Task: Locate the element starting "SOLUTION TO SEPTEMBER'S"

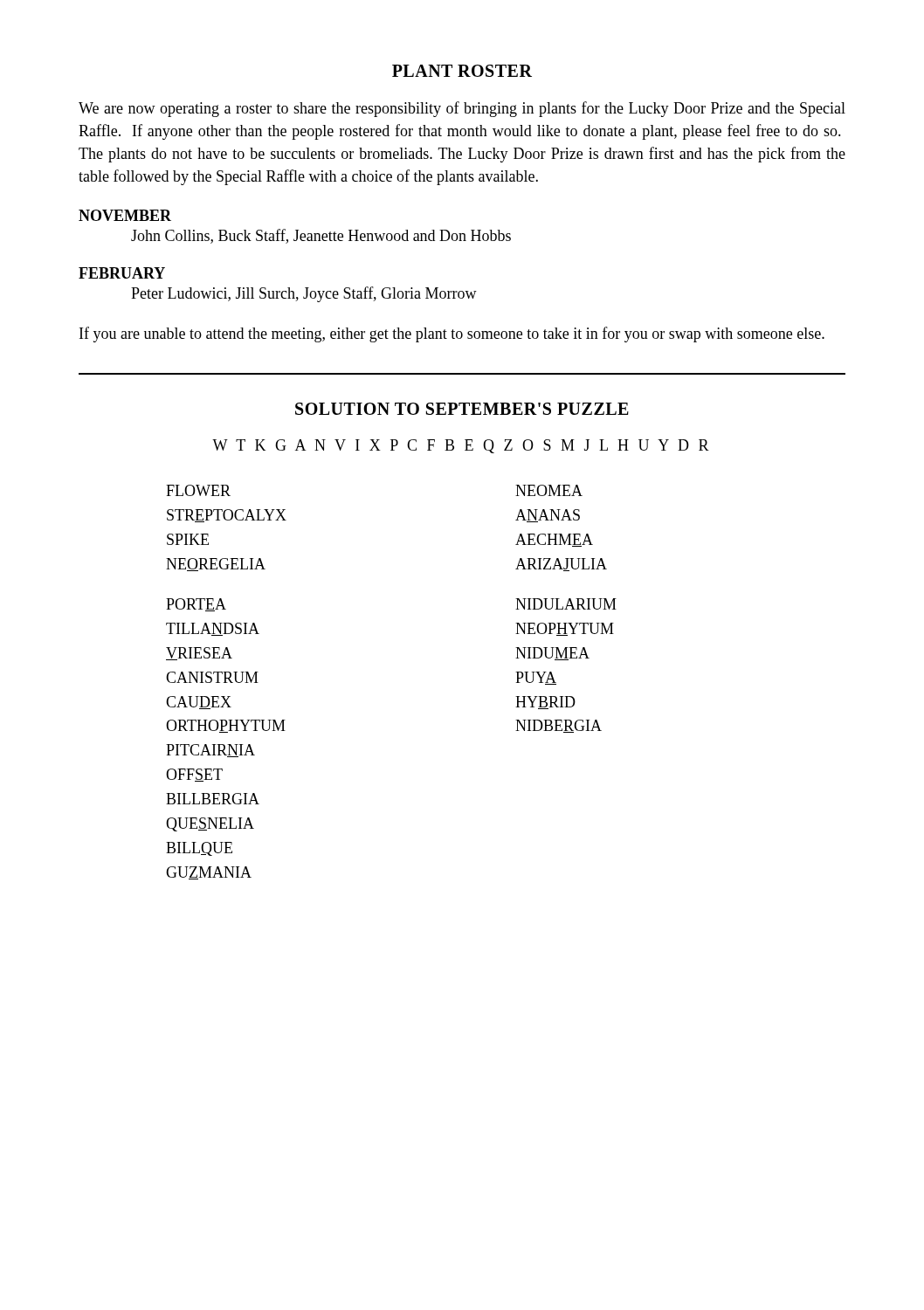Action: (x=462, y=409)
